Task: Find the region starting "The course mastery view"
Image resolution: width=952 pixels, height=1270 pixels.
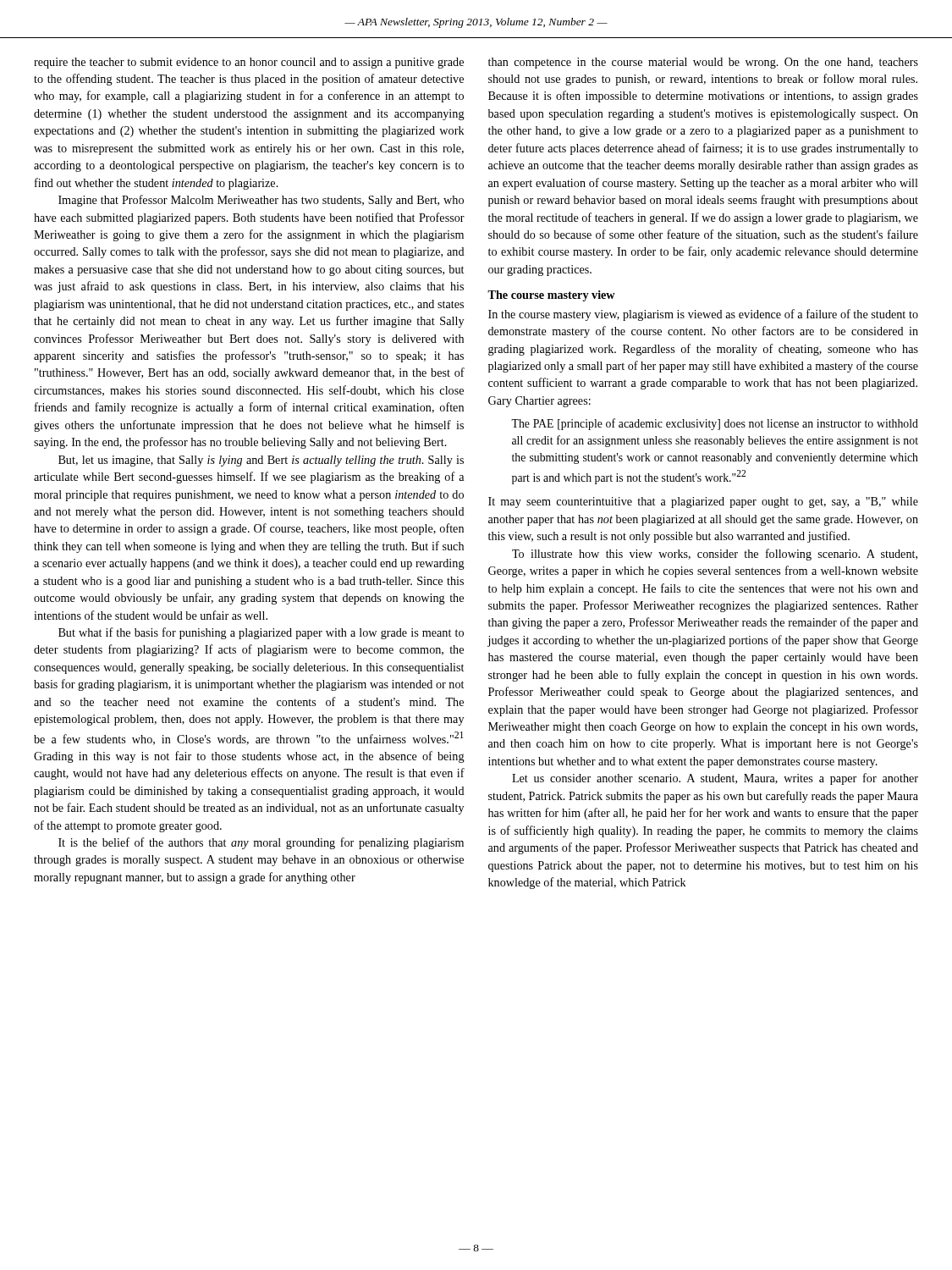Action: pos(551,296)
